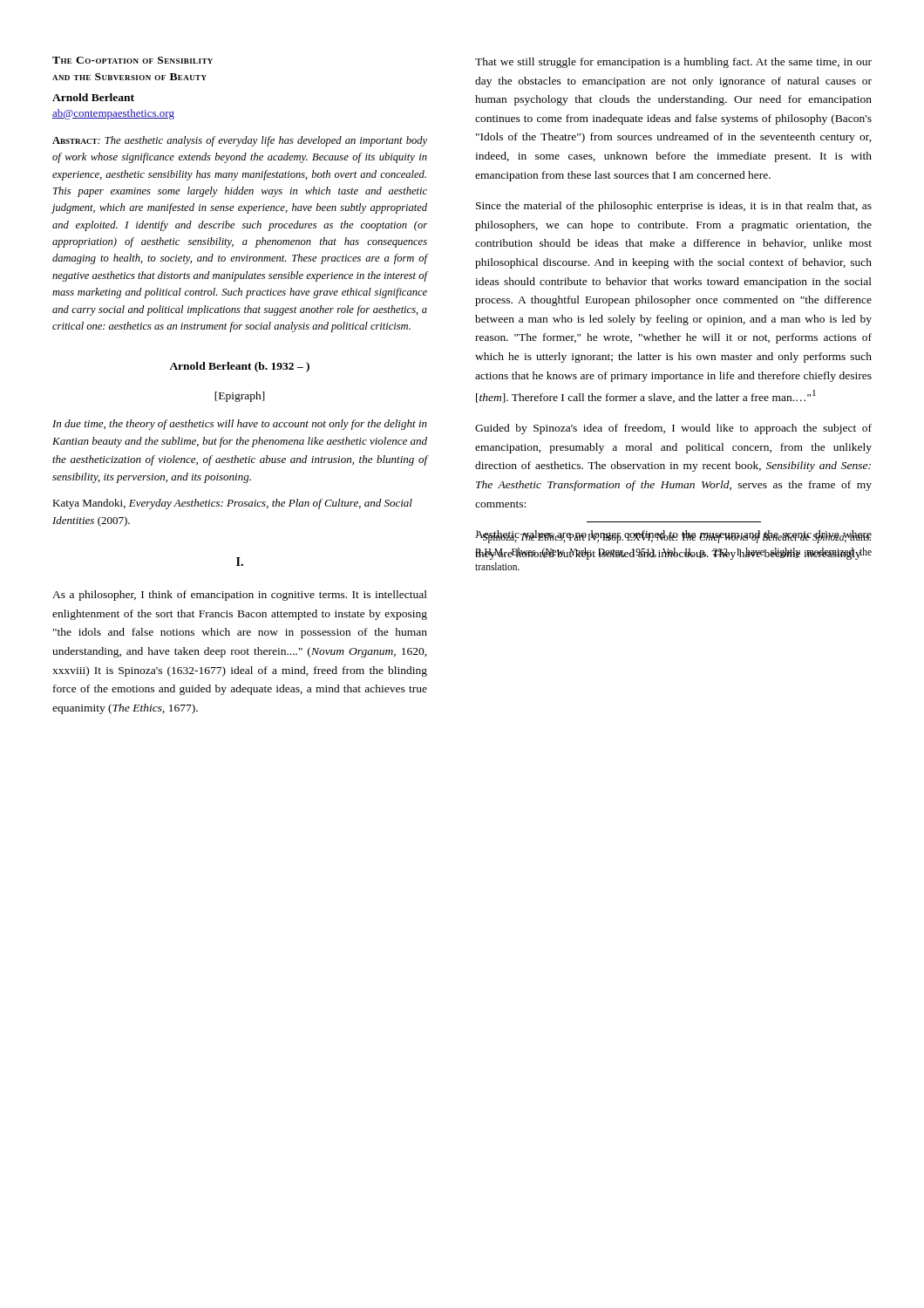
Task: Locate the text block starting "That we still struggle"
Action: 673,118
